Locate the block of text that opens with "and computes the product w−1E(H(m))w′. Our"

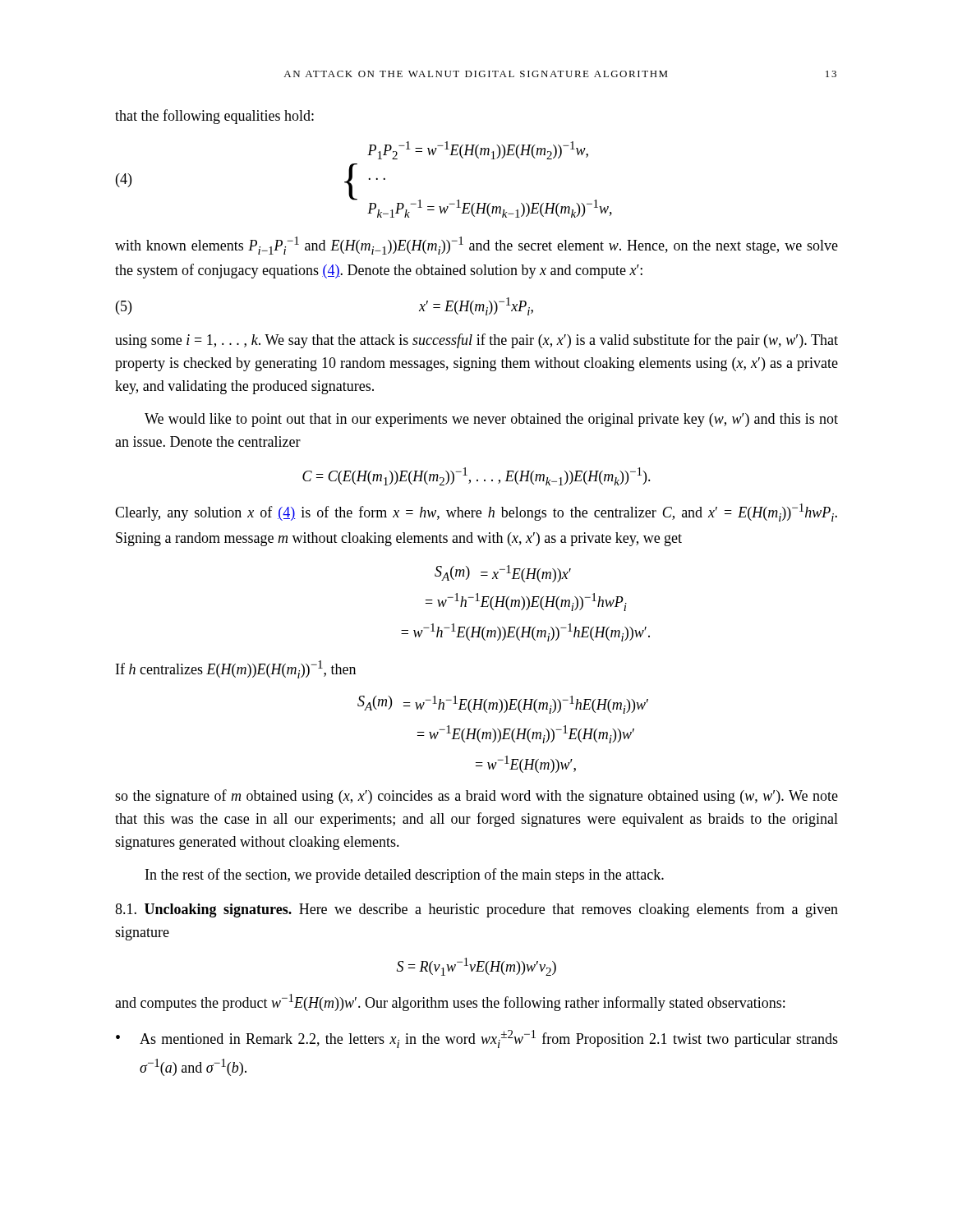[476, 1002]
